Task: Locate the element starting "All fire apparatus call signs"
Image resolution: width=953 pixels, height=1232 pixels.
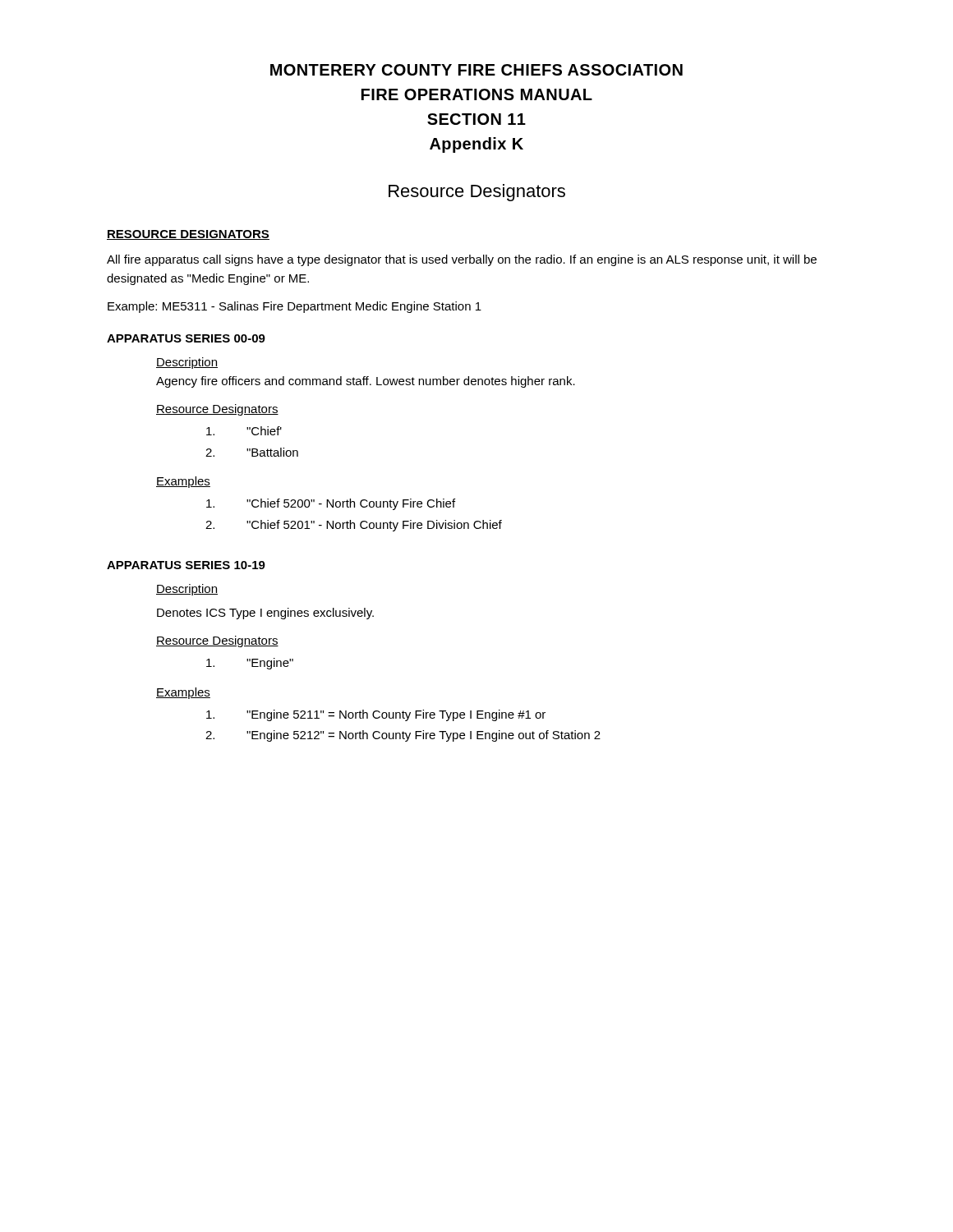Action: (462, 268)
